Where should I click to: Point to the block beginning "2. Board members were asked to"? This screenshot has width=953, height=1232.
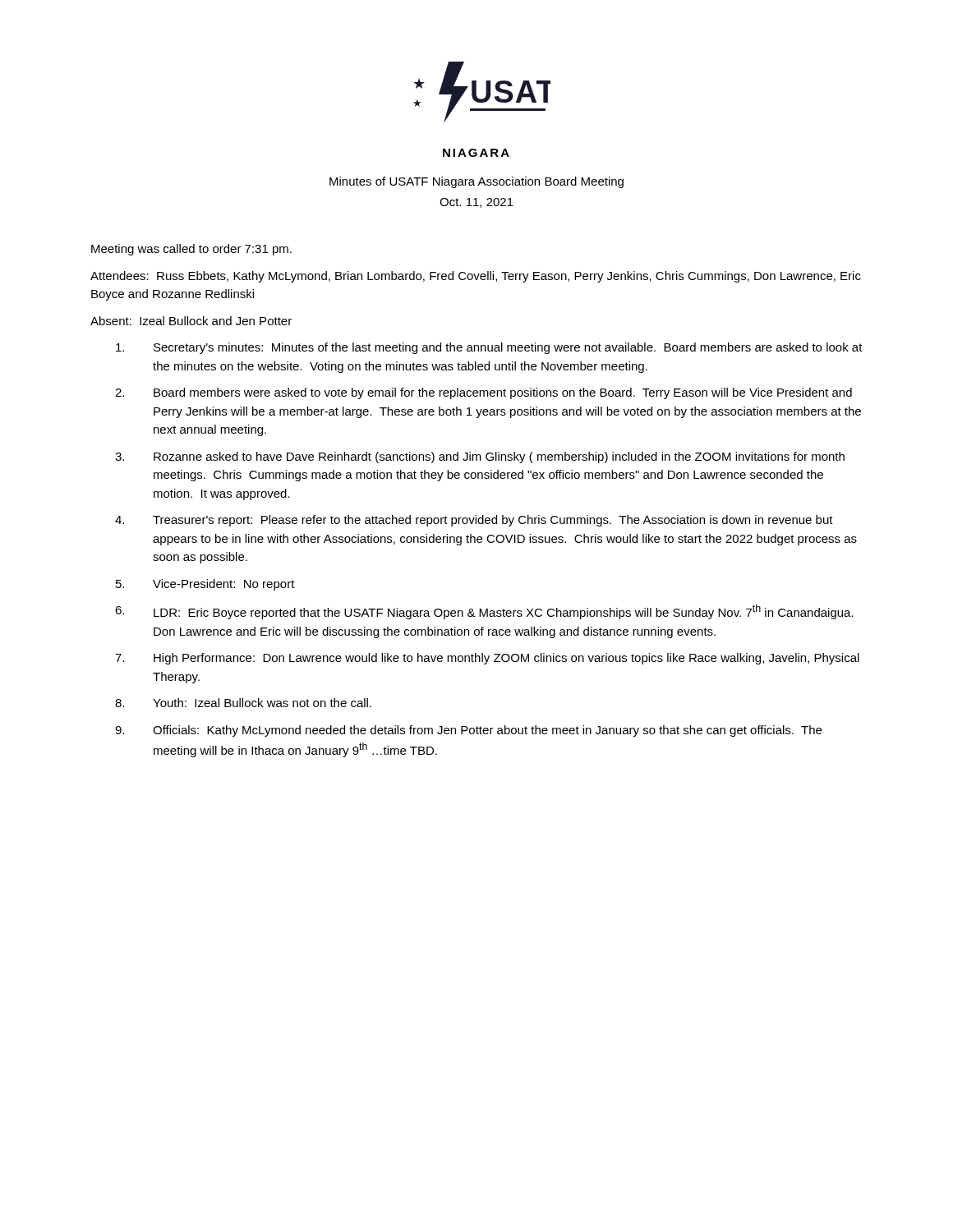coord(476,411)
